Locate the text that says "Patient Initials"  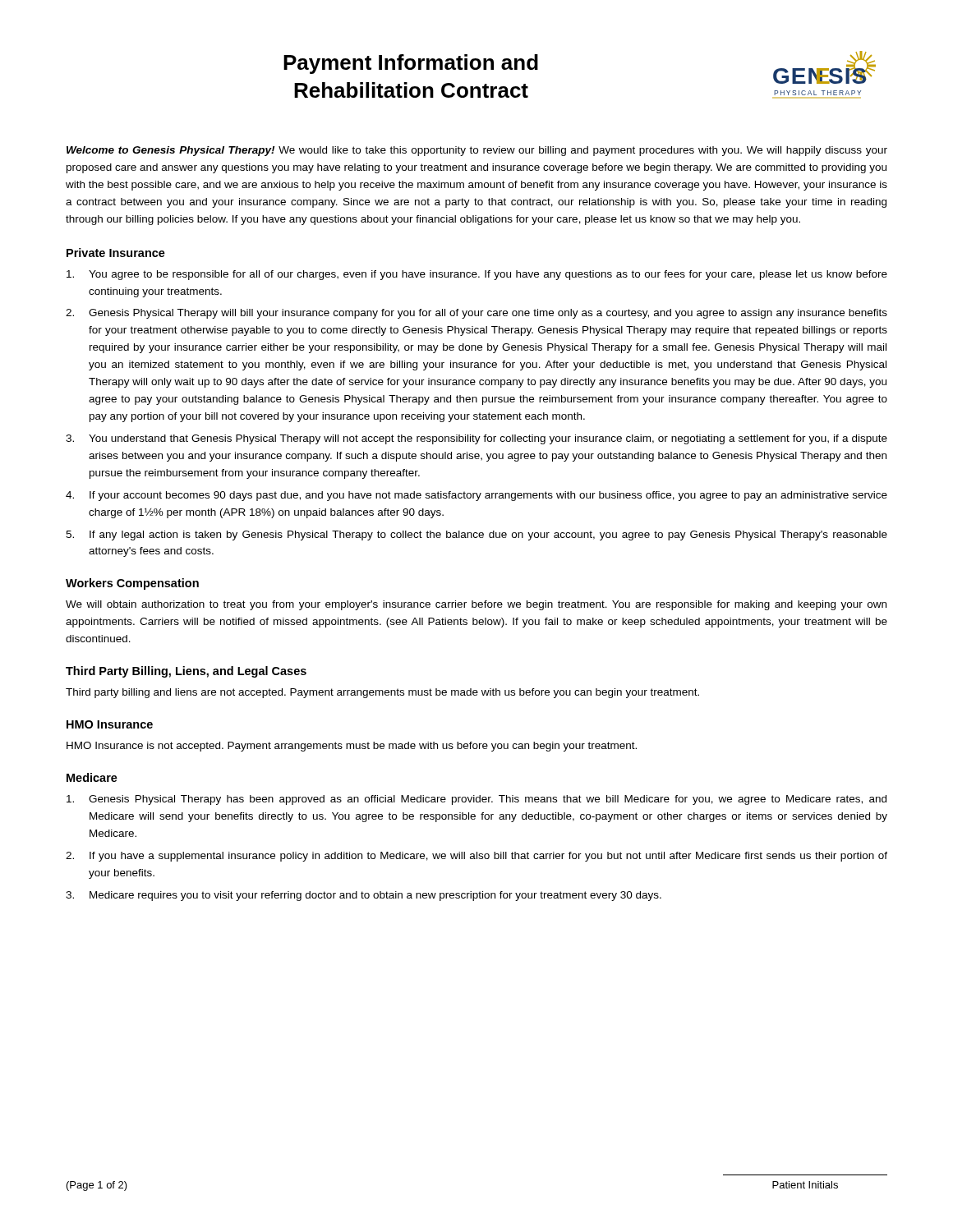pyautogui.click(x=805, y=1183)
